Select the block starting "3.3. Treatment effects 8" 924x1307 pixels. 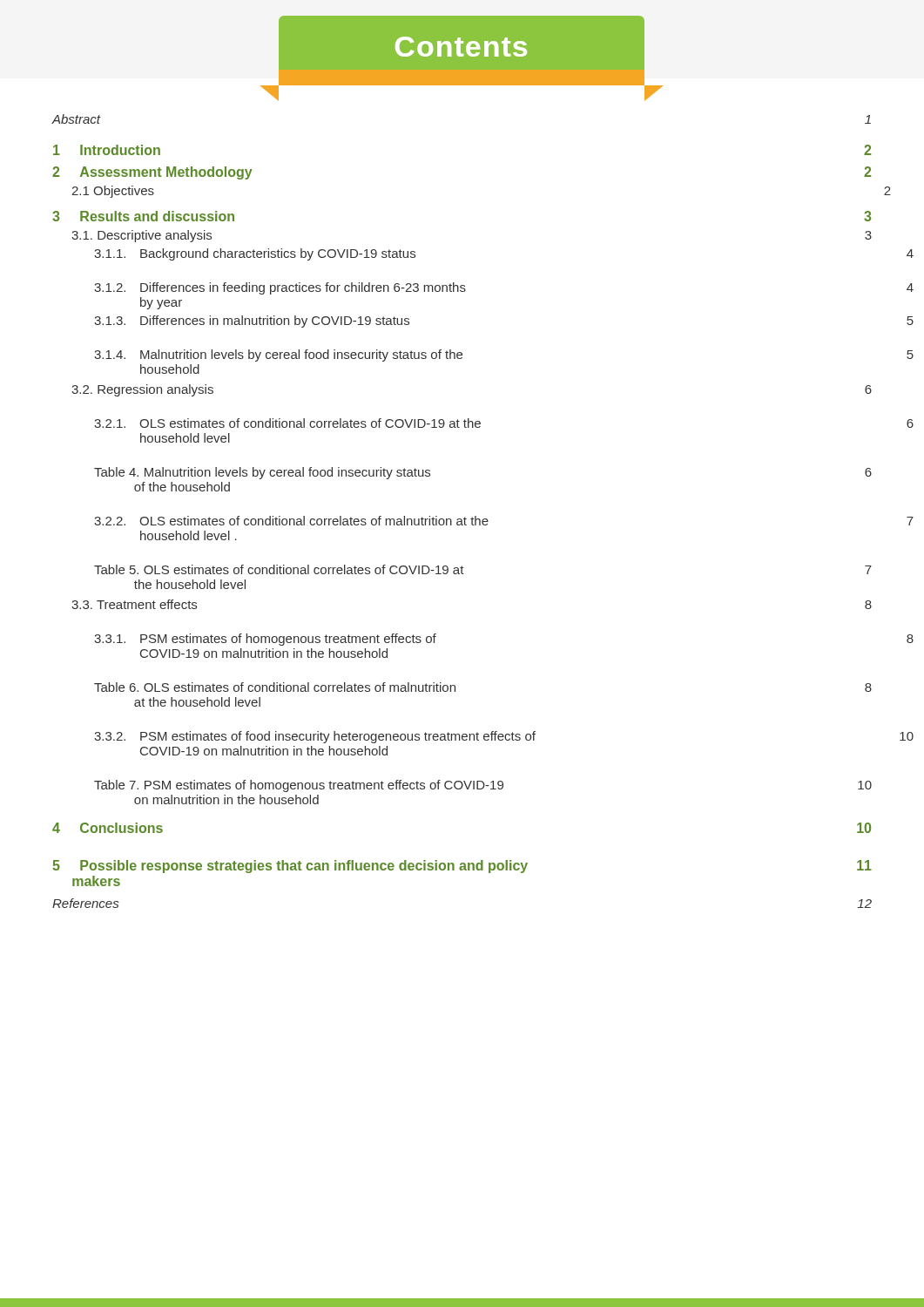[x=141, y=605]
